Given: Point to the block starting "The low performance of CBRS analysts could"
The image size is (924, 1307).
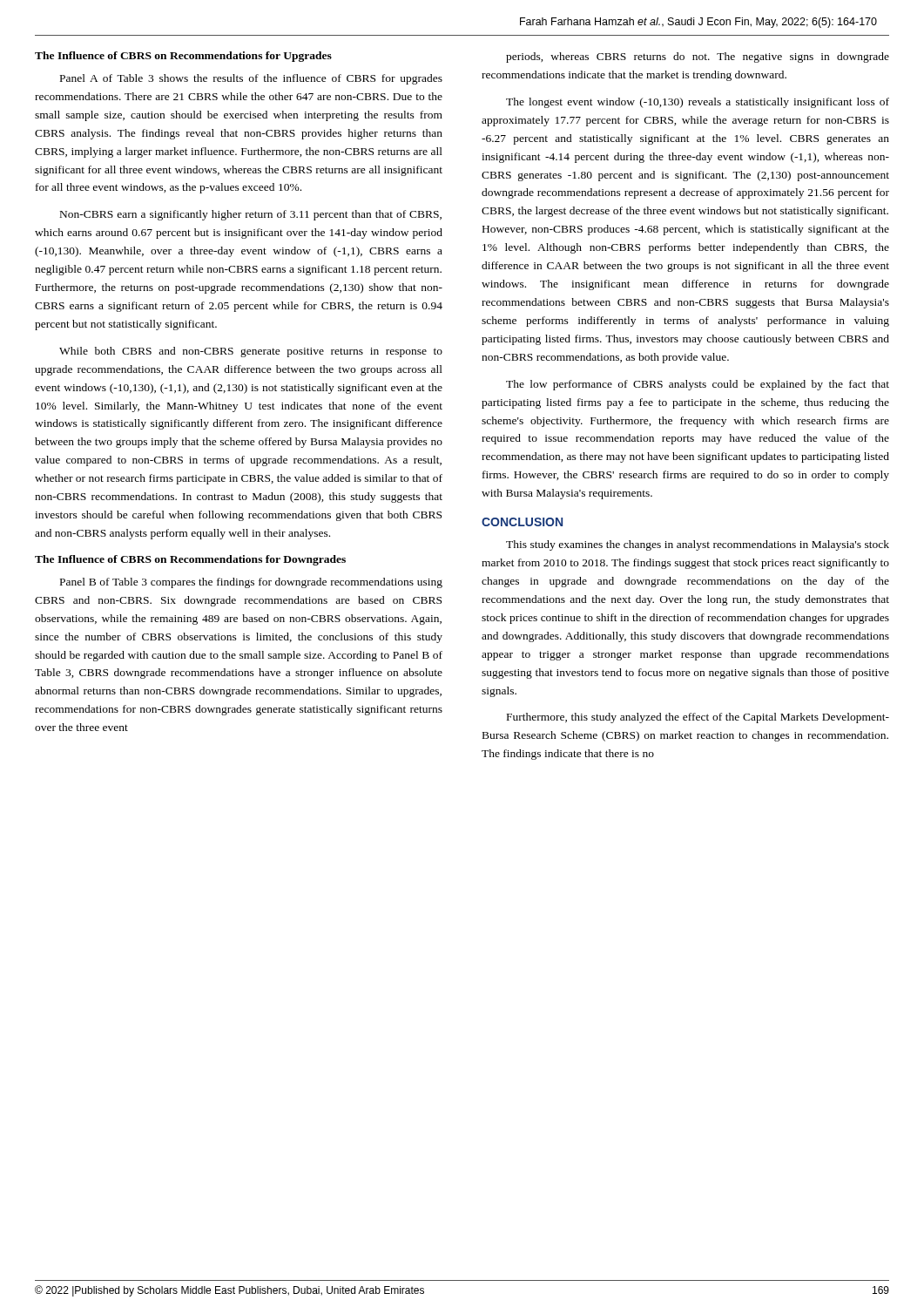Looking at the screenshot, I should (x=685, y=439).
